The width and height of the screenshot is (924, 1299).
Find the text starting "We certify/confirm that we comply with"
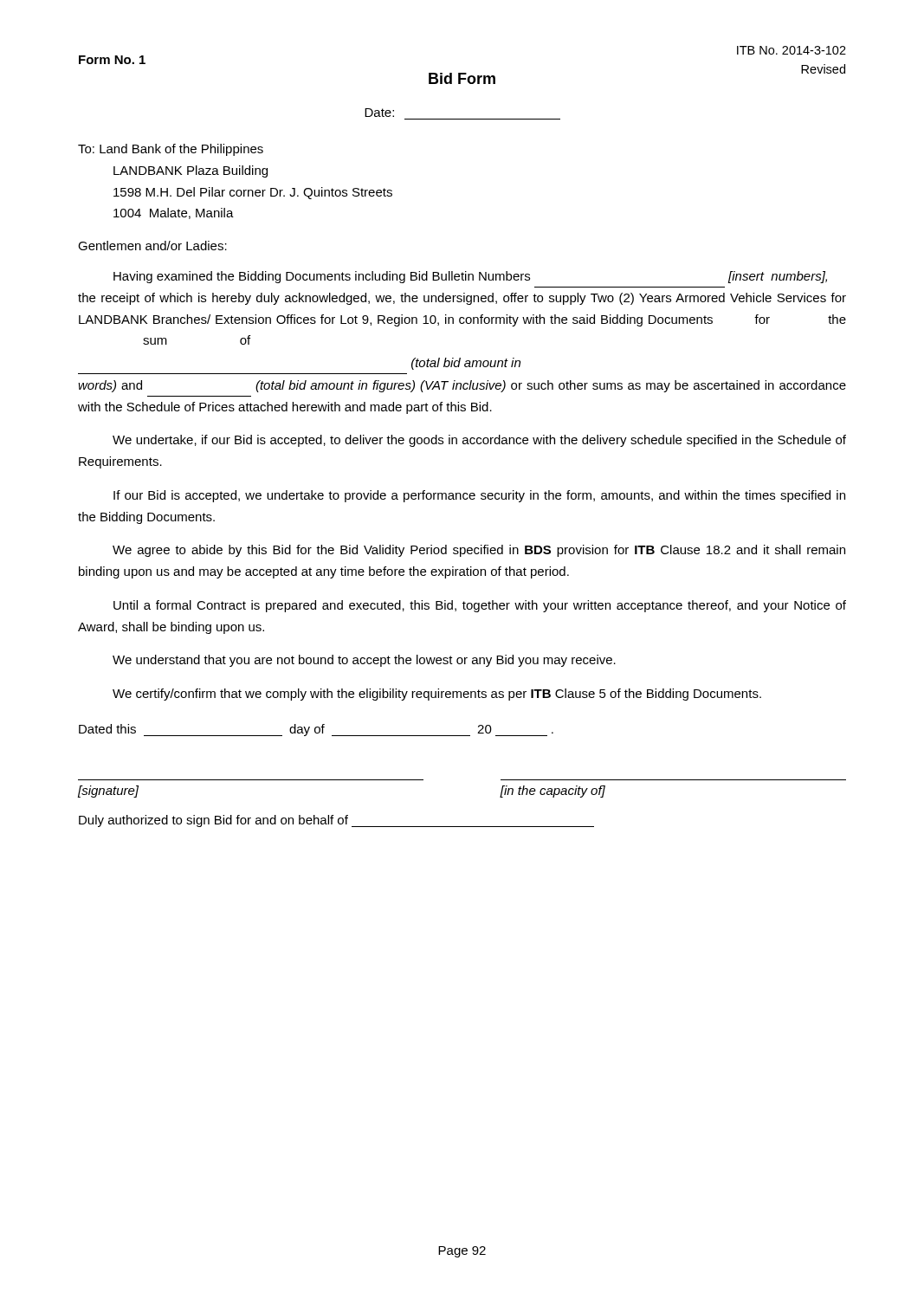[x=437, y=693]
